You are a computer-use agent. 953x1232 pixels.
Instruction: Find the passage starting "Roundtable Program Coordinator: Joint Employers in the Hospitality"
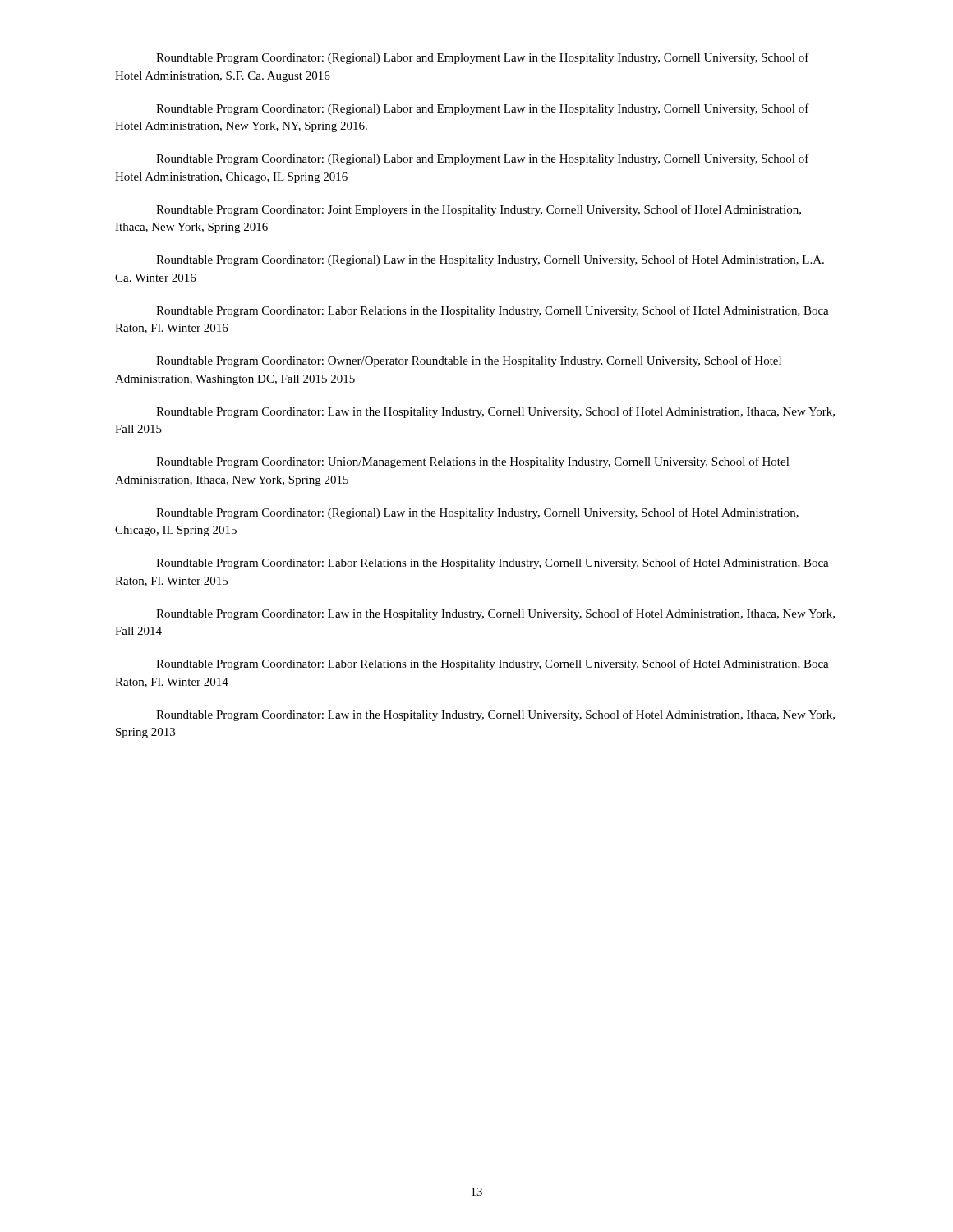coord(476,219)
